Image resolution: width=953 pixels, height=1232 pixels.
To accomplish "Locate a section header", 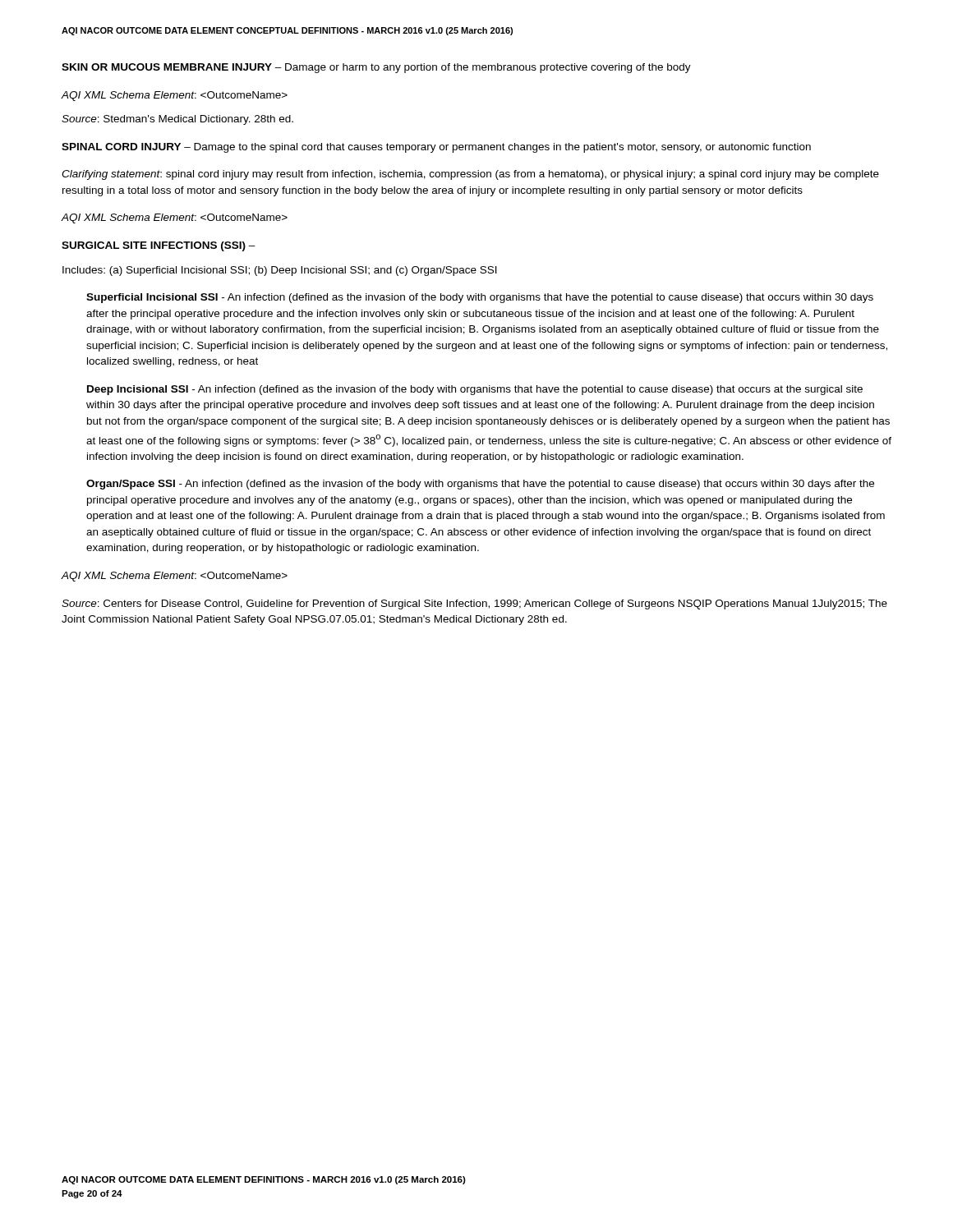I will [476, 245].
